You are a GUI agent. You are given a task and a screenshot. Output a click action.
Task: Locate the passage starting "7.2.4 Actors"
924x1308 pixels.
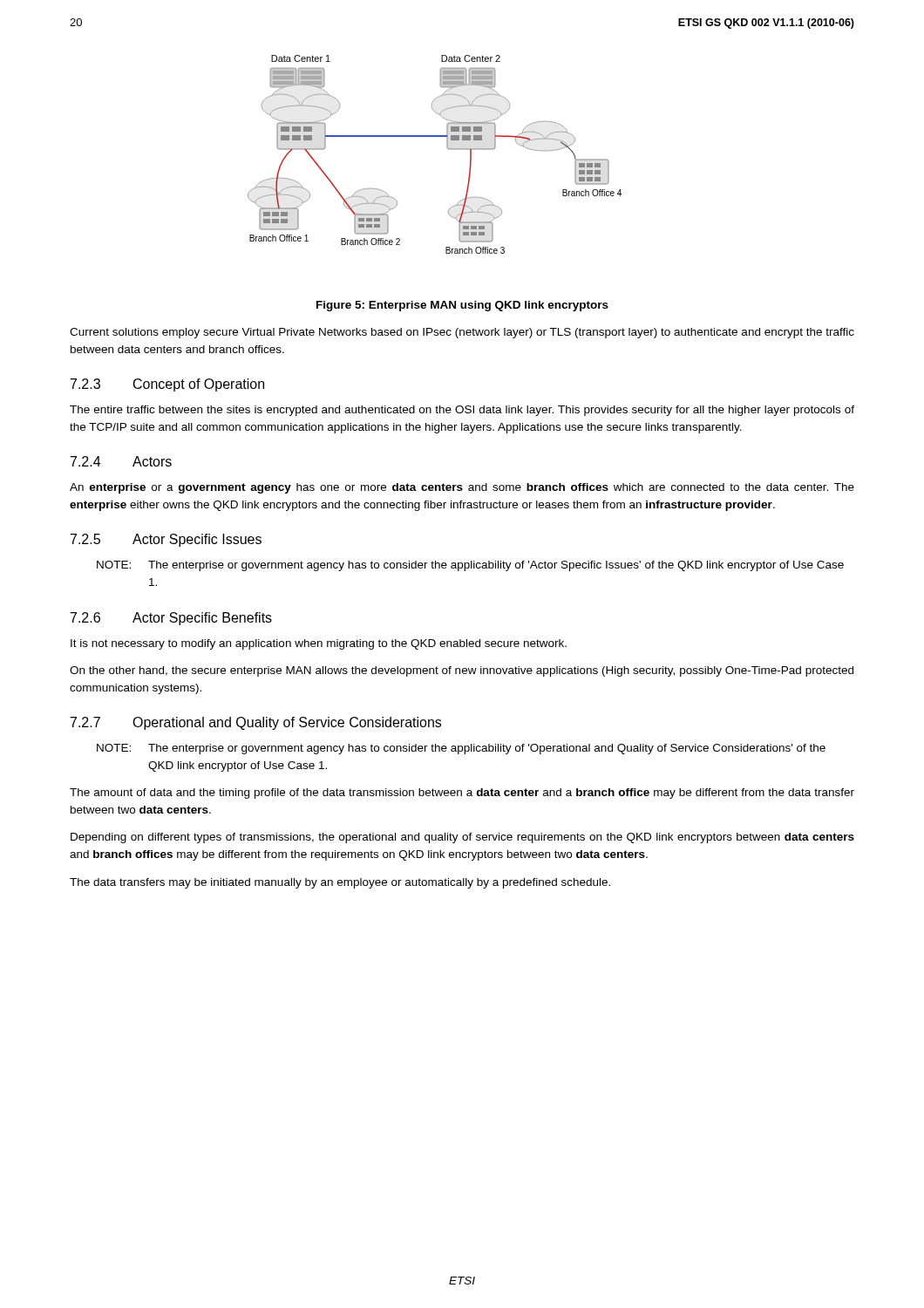[x=121, y=462]
